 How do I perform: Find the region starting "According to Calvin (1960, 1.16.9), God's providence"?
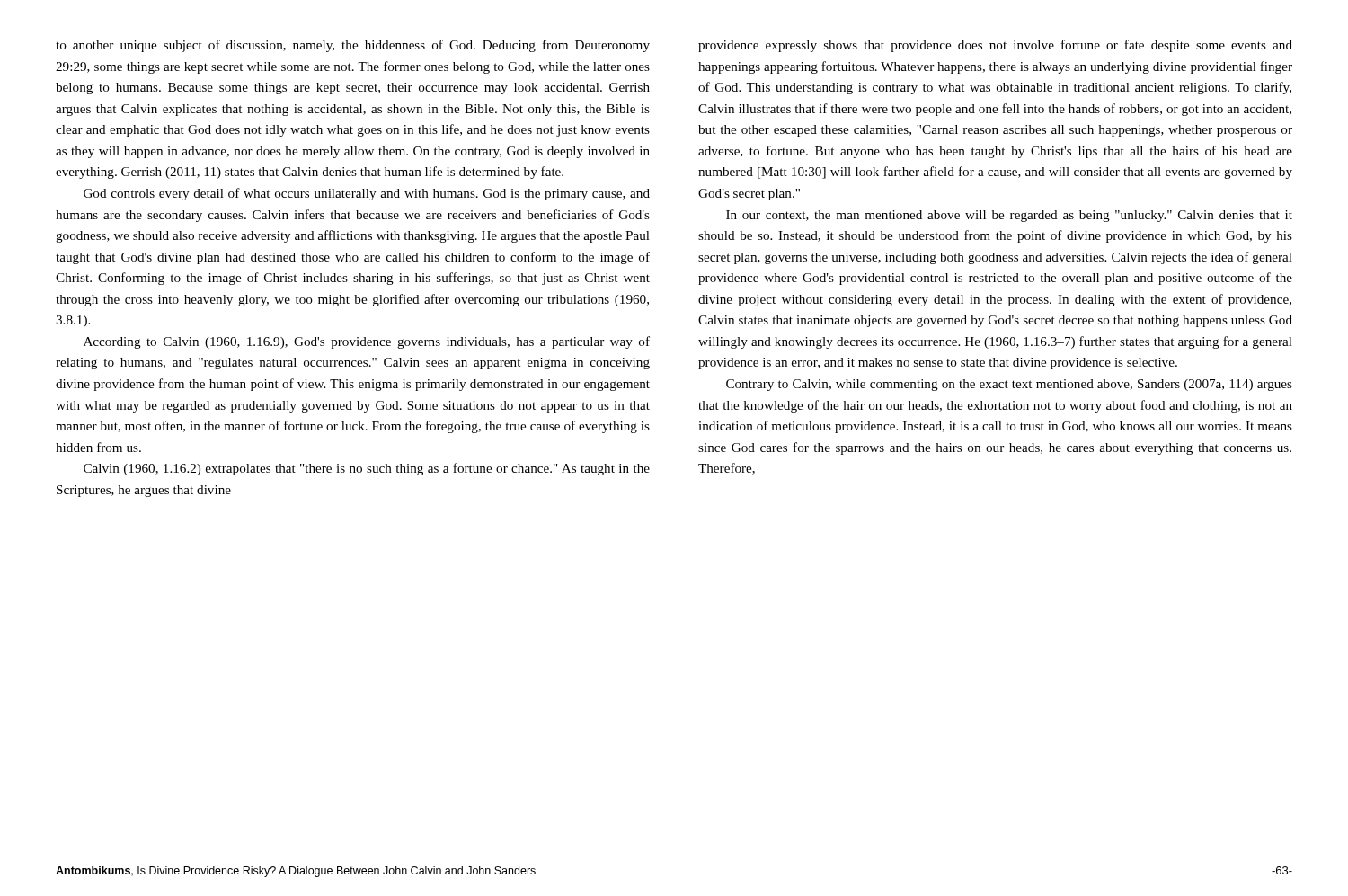coord(353,394)
